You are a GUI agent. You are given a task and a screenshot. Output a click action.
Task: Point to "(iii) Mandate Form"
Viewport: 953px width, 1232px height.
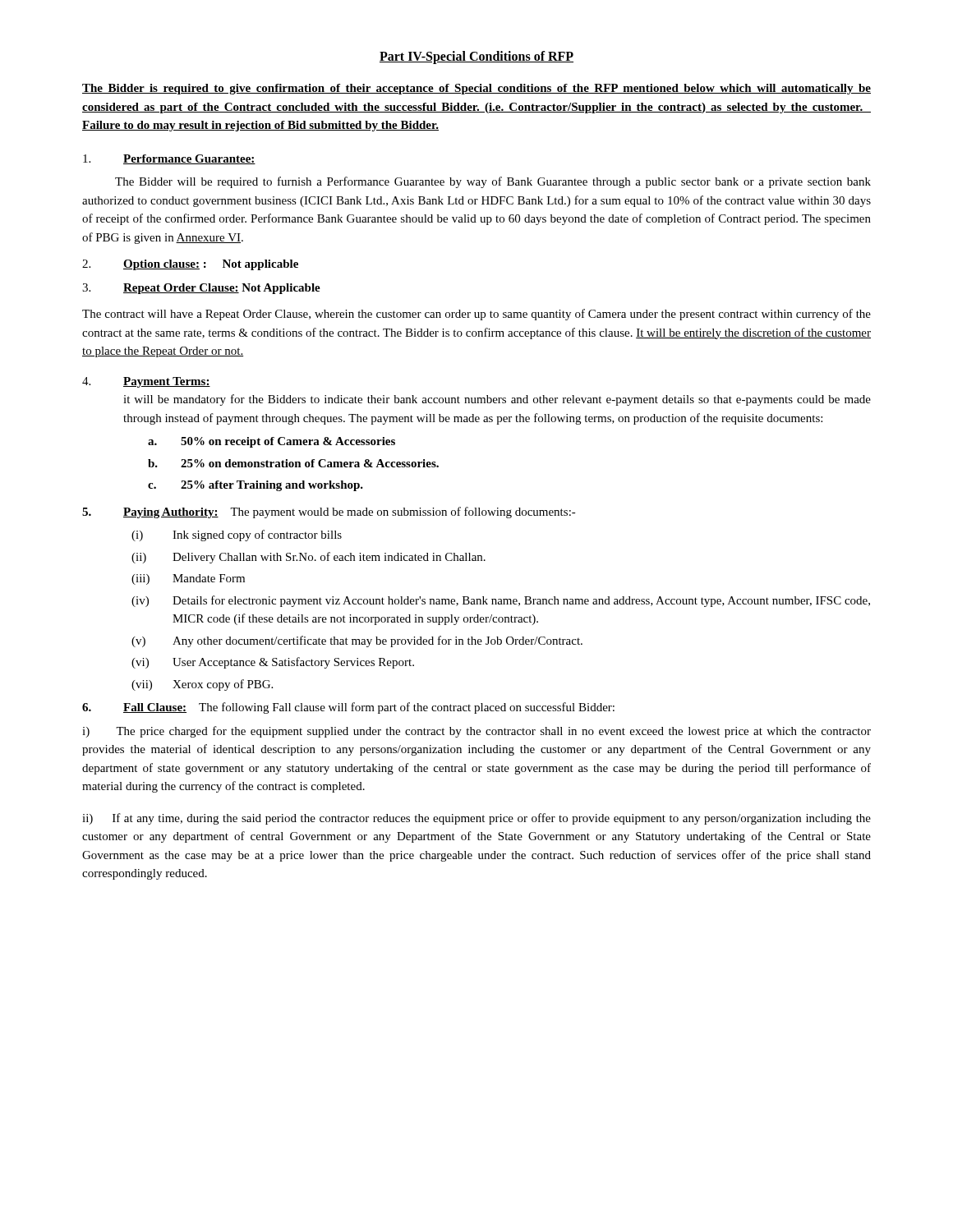point(188,579)
